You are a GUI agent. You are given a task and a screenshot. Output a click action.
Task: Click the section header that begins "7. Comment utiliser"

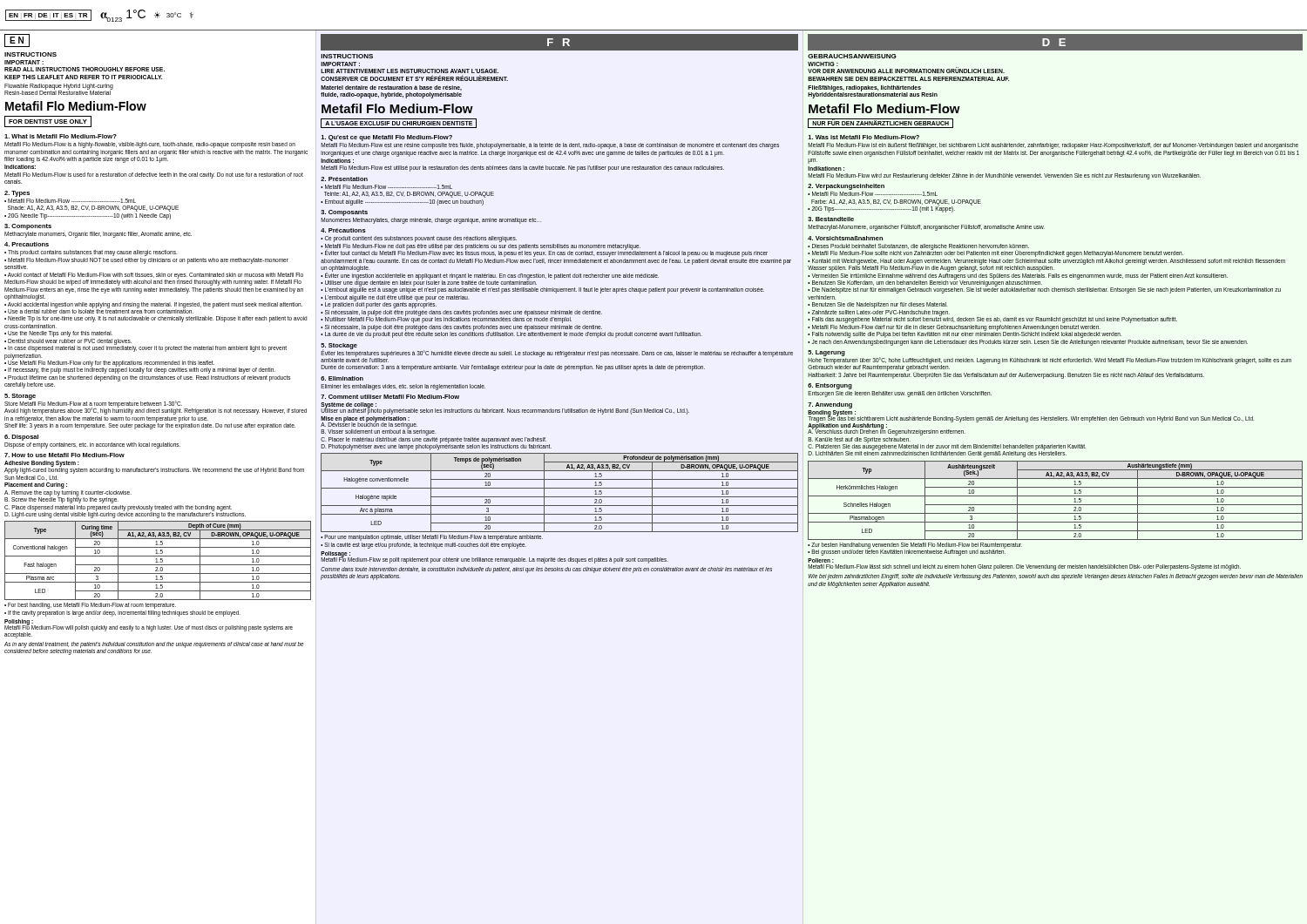click(390, 397)
